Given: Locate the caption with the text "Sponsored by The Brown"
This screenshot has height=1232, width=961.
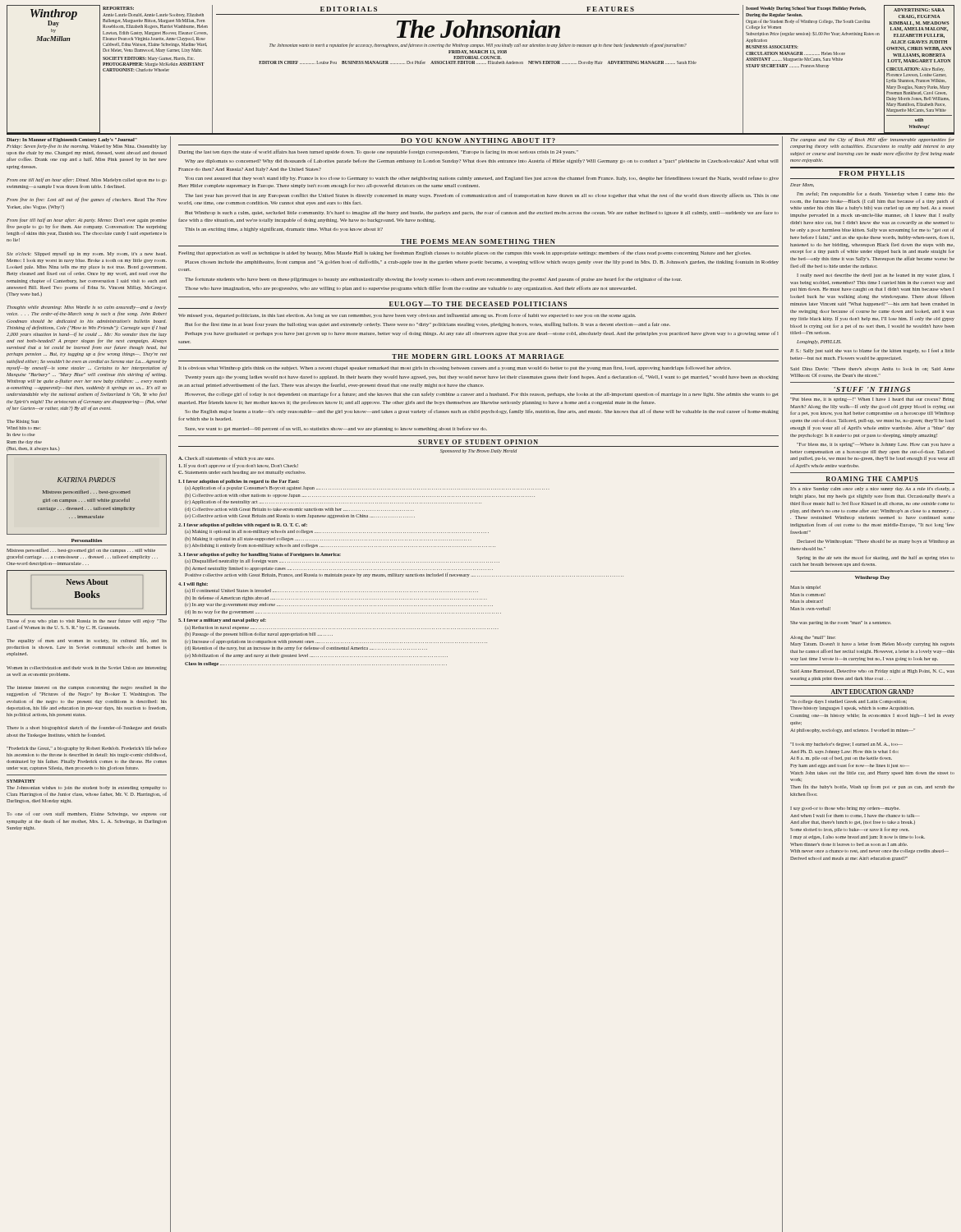Looking at the screenshot, I should [478, 451].
